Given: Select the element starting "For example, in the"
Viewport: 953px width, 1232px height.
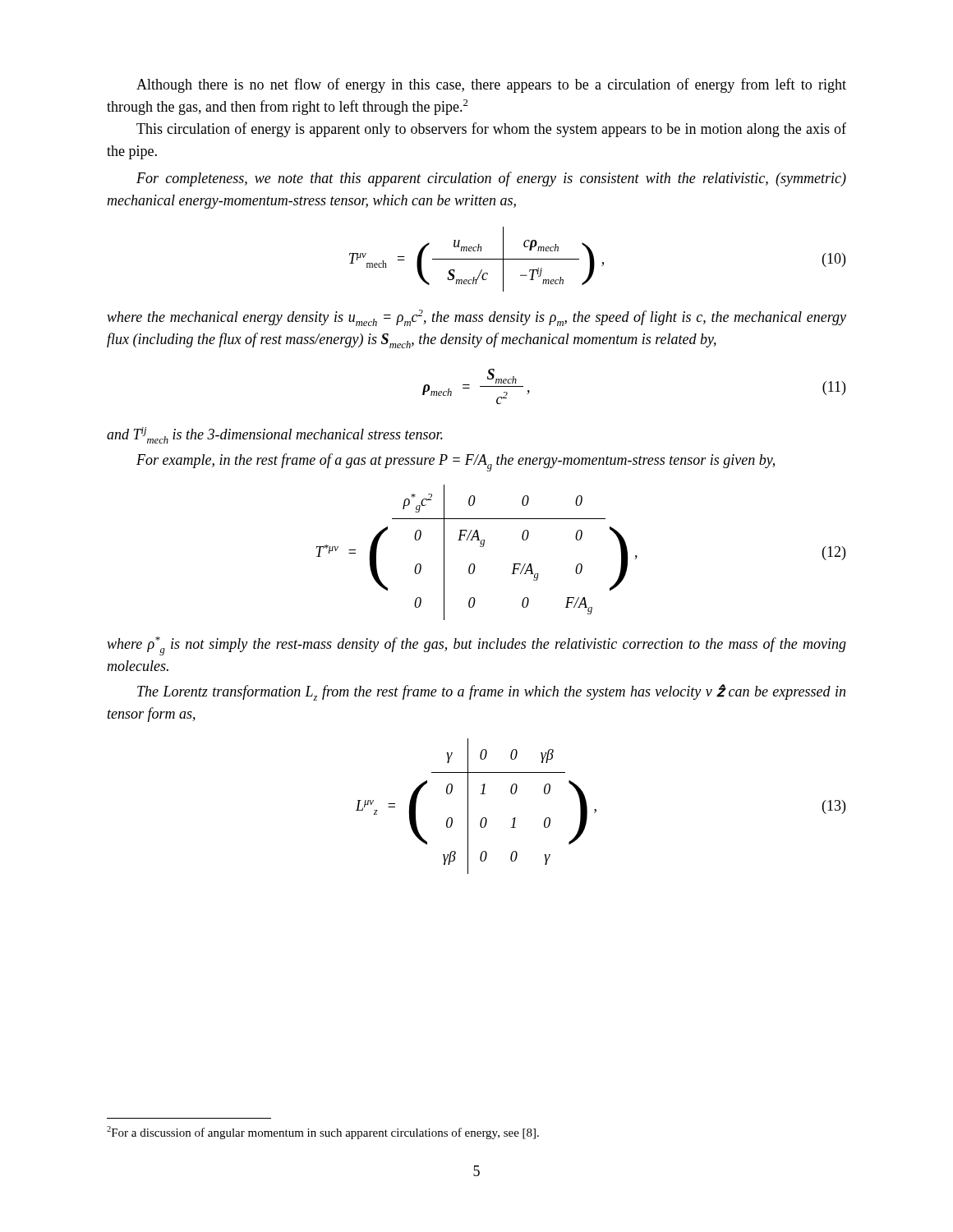Looking at the screenshot, I should (456, 461).
